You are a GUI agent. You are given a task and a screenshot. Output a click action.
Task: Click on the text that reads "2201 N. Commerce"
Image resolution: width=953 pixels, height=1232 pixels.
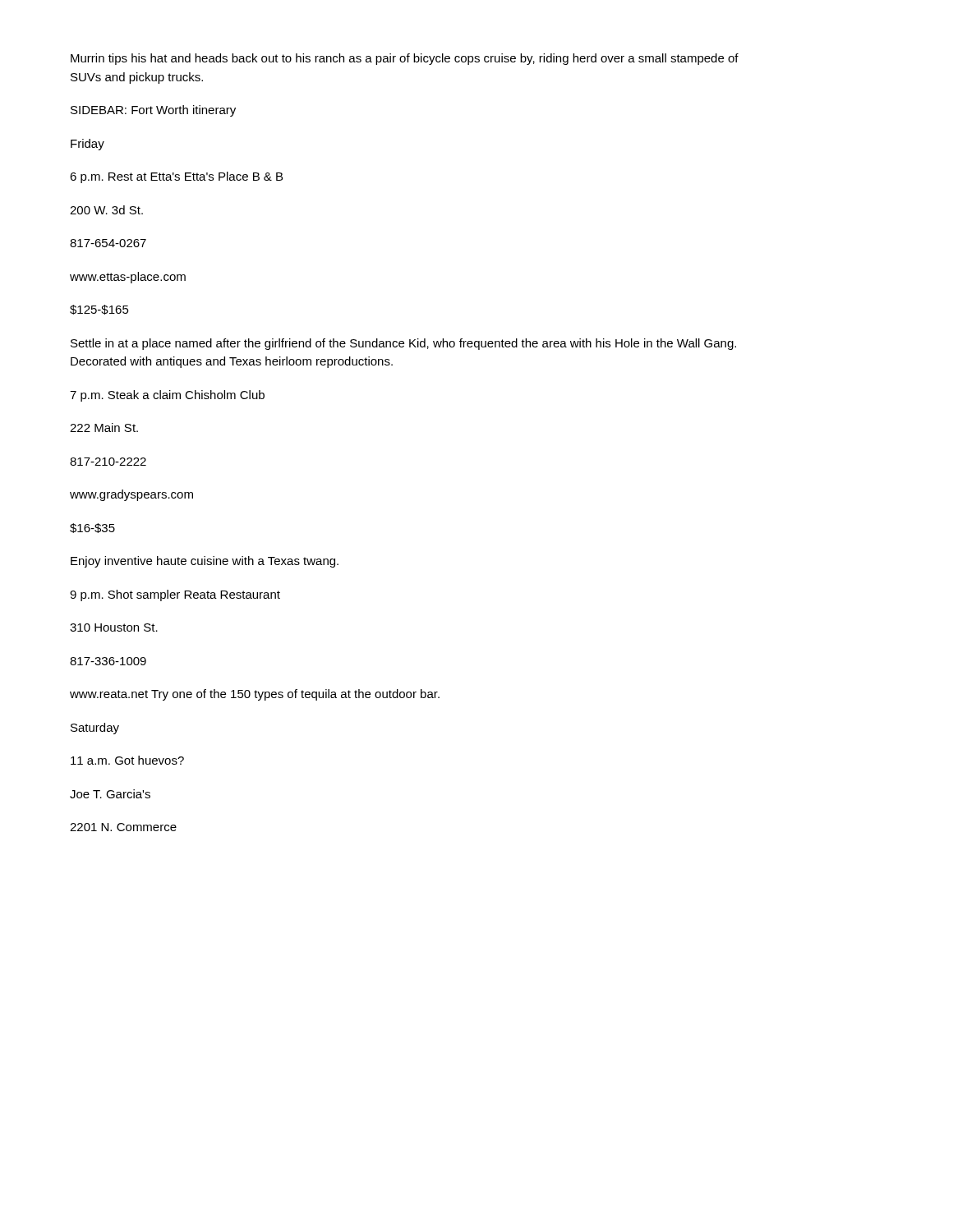pos(123,827)
